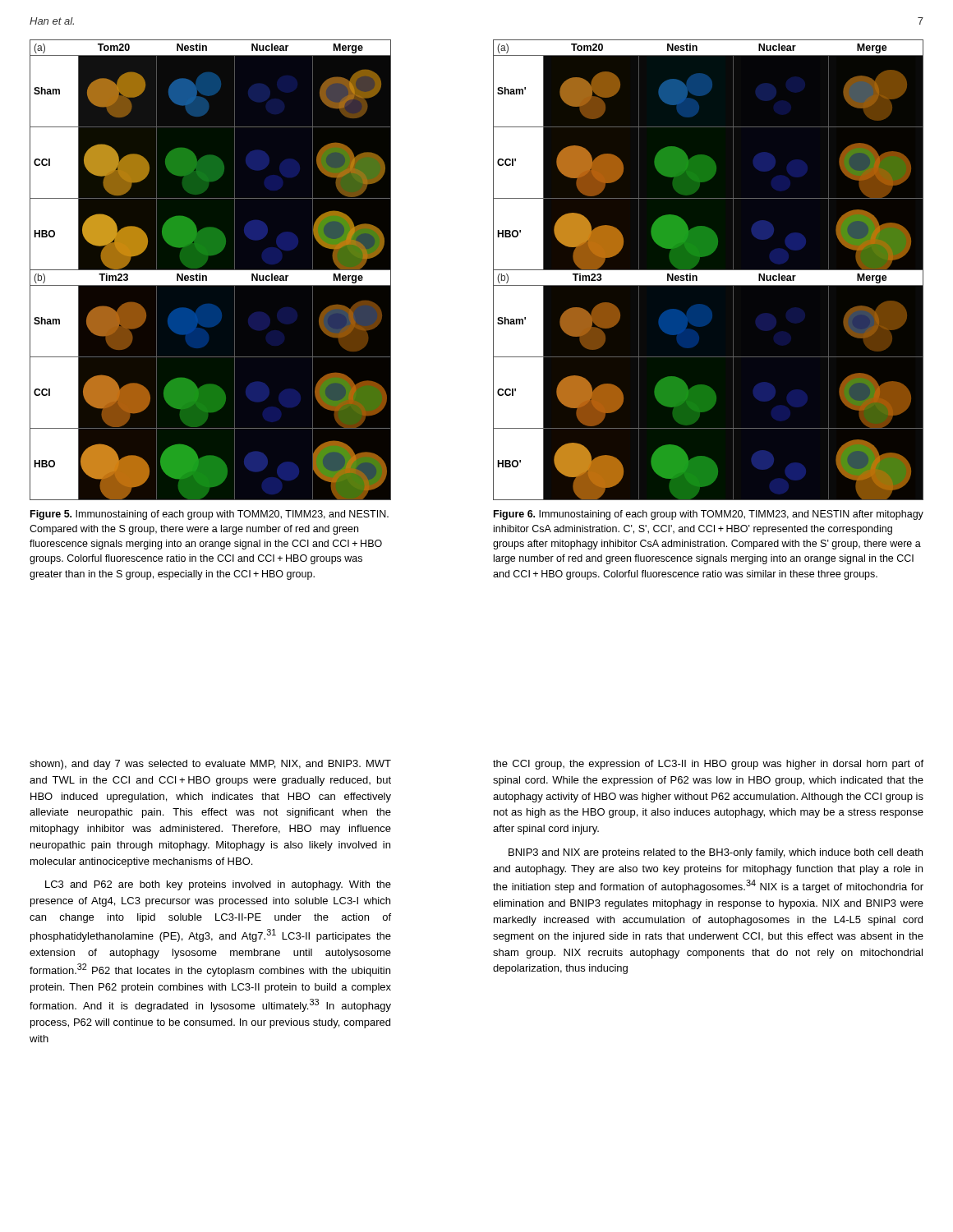This screenshot has height=1232, width=953.
Task: Locate the caption with the text "Figure 5. Immunostaining of each group with TOMM20,"
Action: pyautogui.click(x=209, y=544)
